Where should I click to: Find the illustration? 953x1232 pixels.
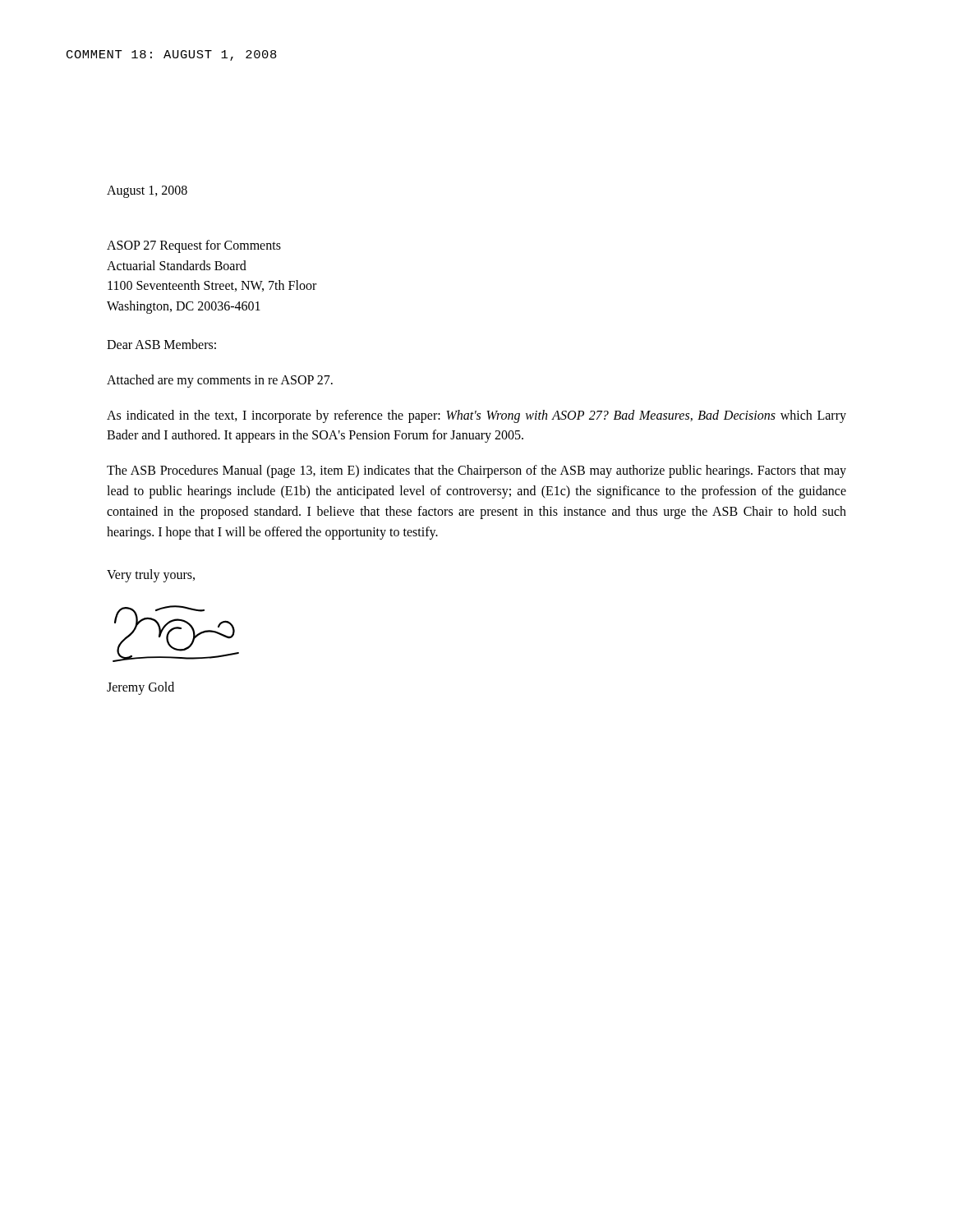pyautogui.click(x=476, y=631)
